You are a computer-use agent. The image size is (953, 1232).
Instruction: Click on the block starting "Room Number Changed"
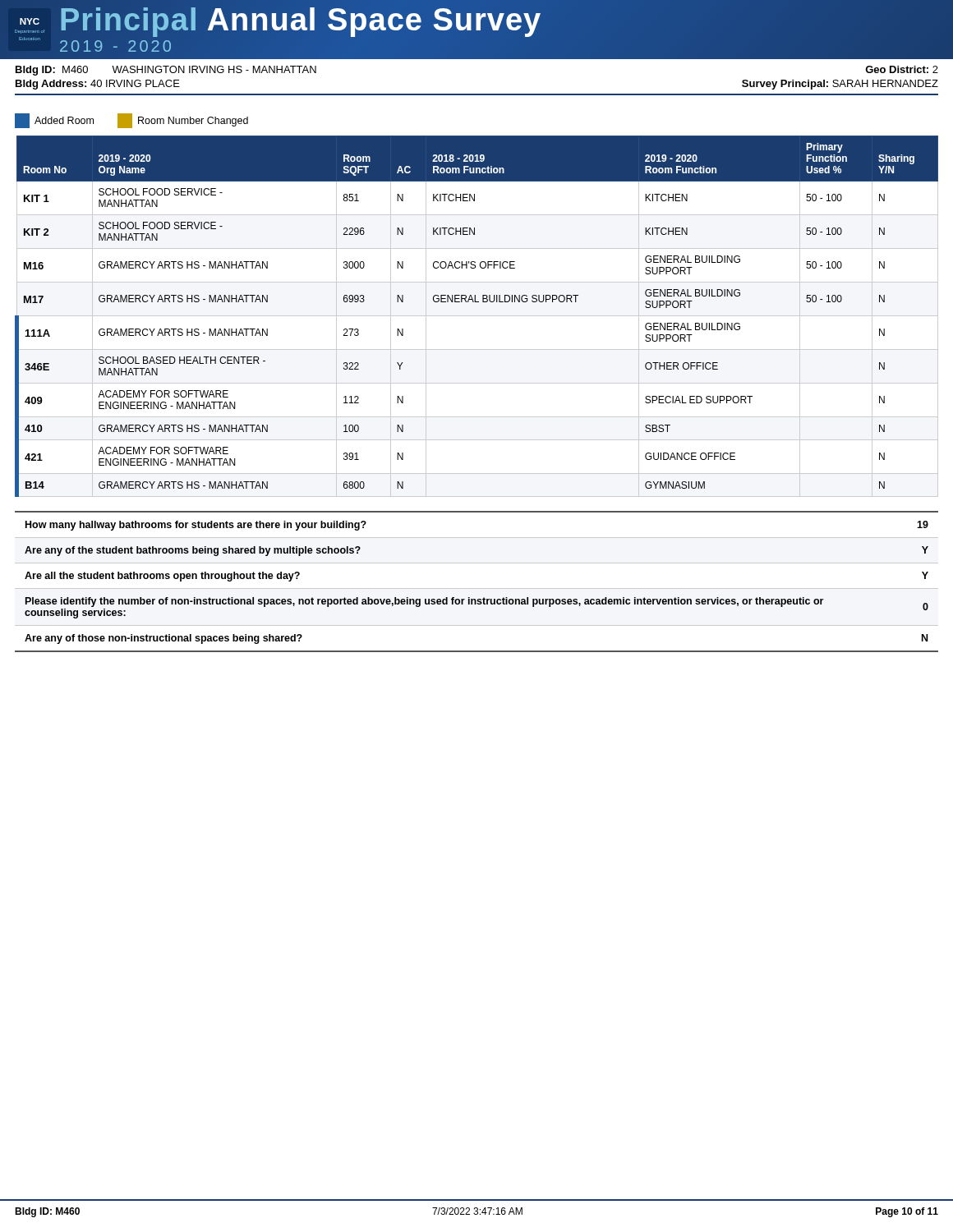coord(183,121)
